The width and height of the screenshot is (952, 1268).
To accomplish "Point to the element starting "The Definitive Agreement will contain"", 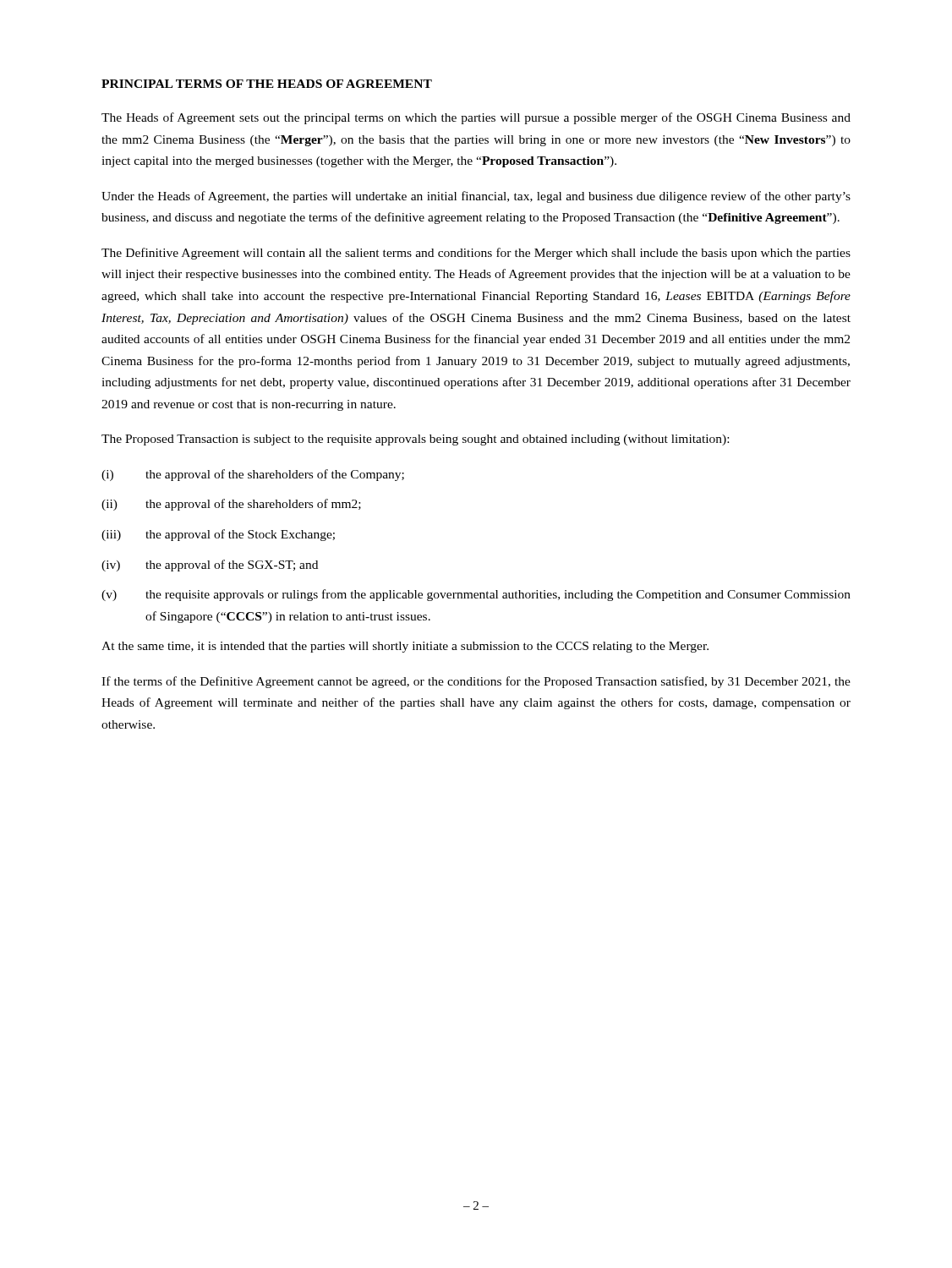I will (476, 328).
